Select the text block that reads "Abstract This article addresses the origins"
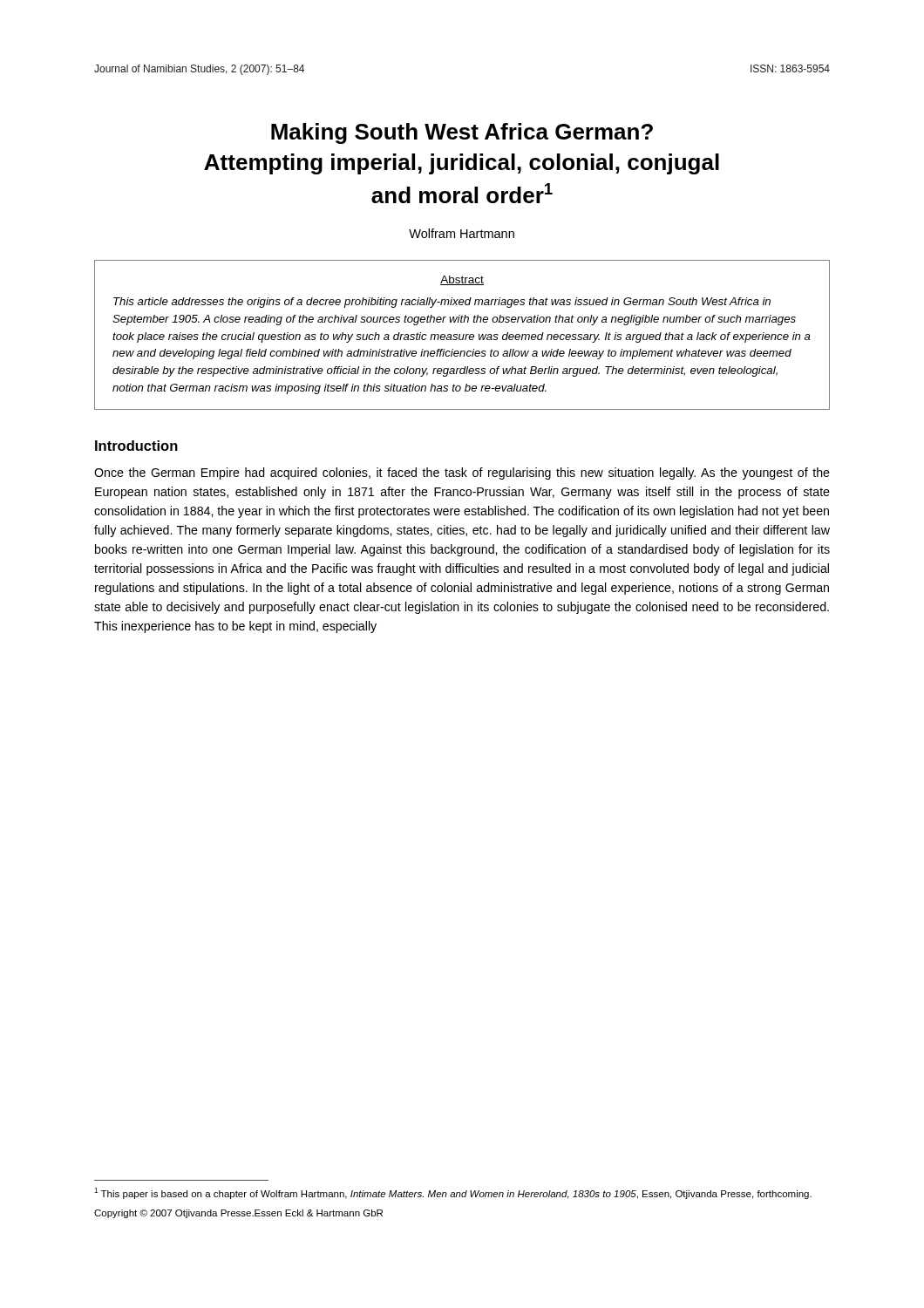The height and width of the screenshot is (1308, 924). coord(462,335)
